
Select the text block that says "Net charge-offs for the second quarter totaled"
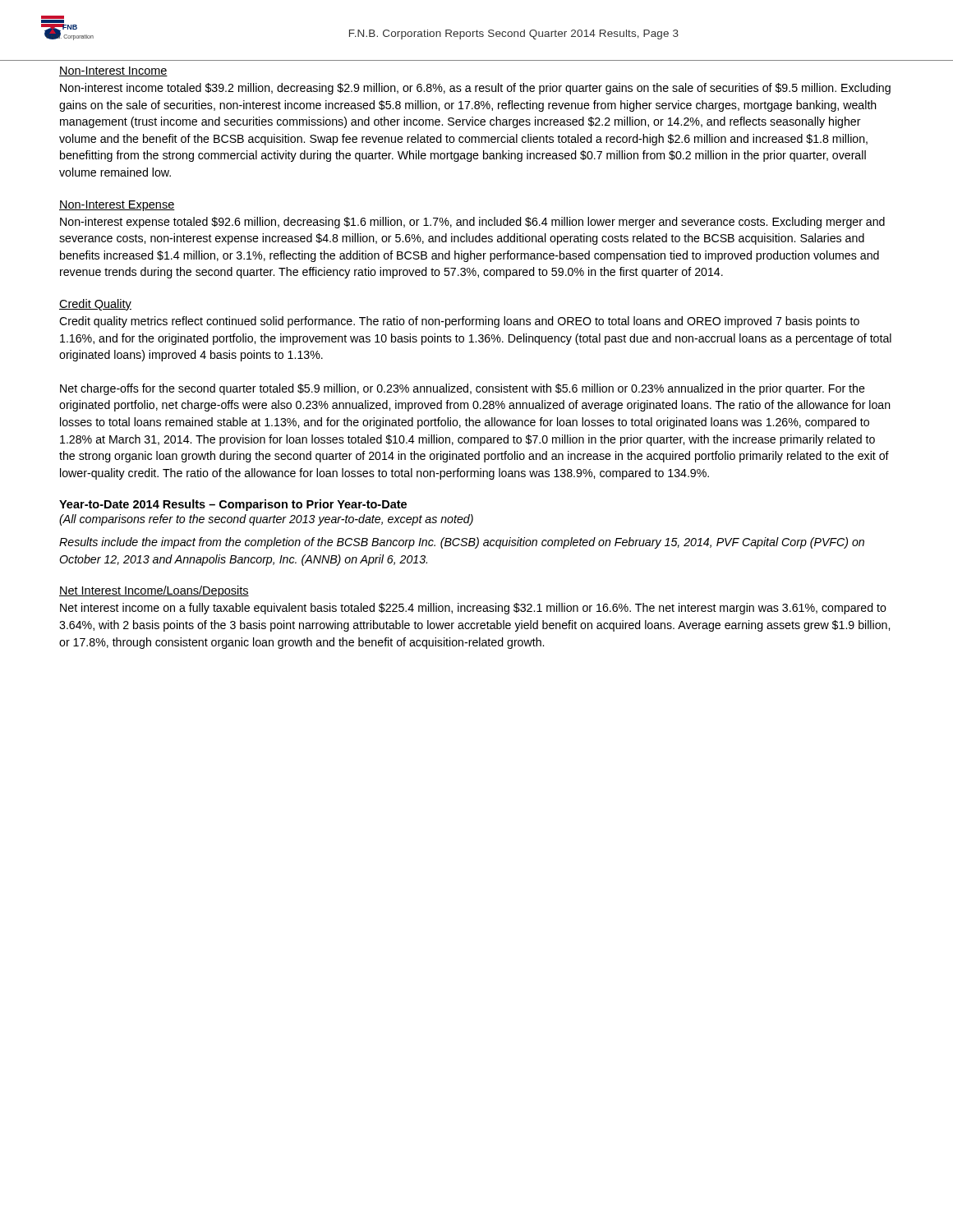(475, 431)
